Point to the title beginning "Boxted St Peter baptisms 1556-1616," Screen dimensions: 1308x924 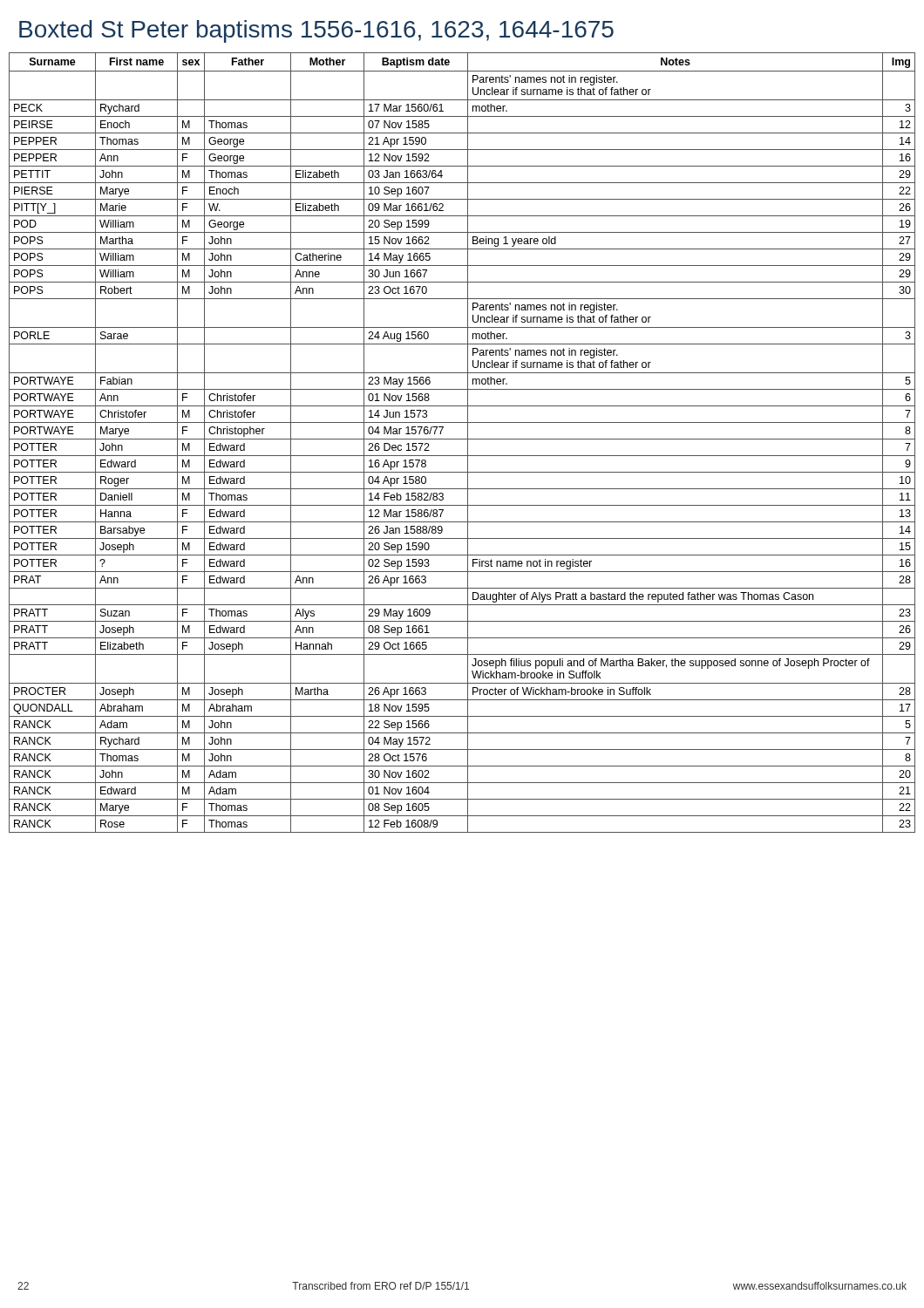316,29
